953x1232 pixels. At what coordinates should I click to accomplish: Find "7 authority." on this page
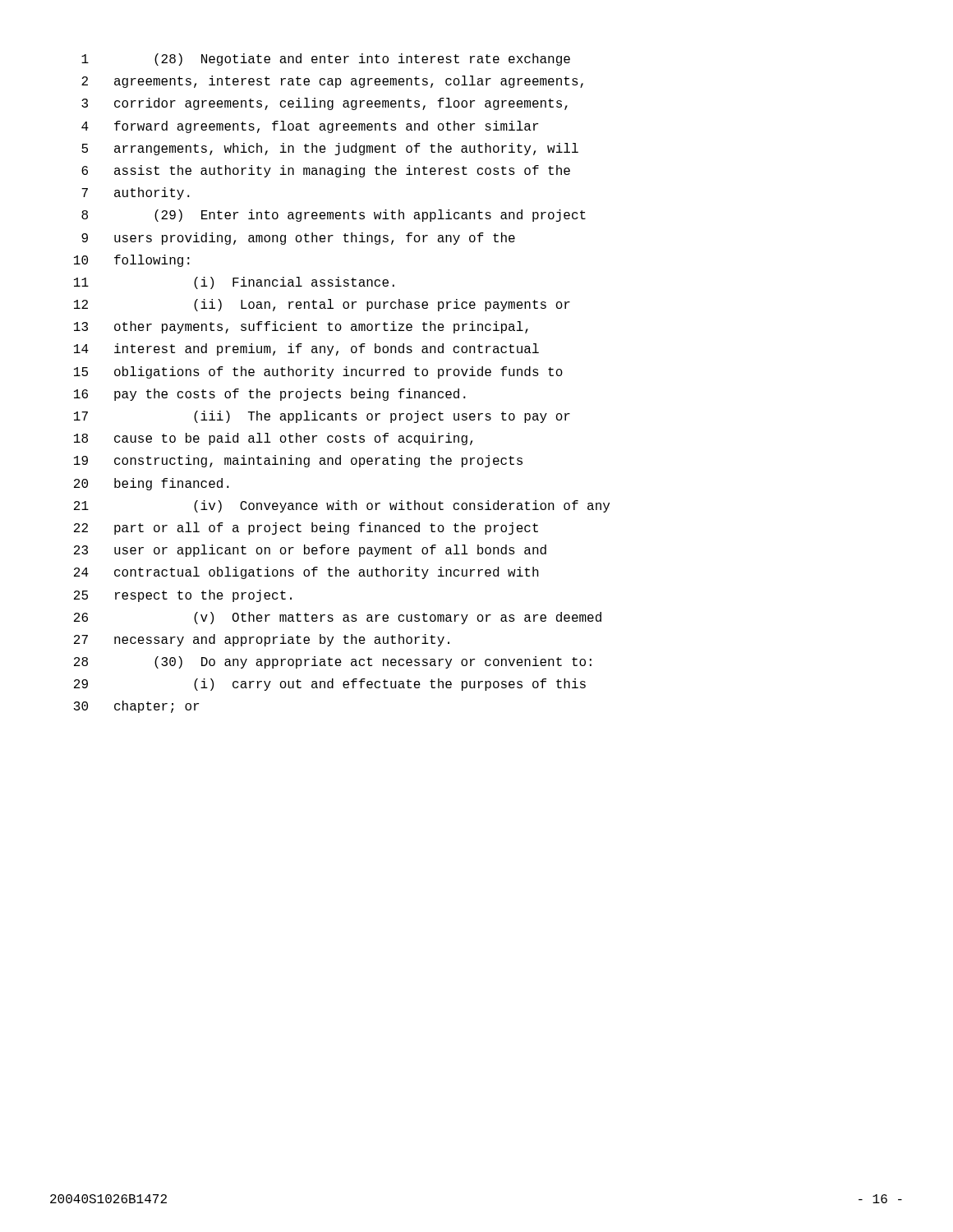[136, 193]
